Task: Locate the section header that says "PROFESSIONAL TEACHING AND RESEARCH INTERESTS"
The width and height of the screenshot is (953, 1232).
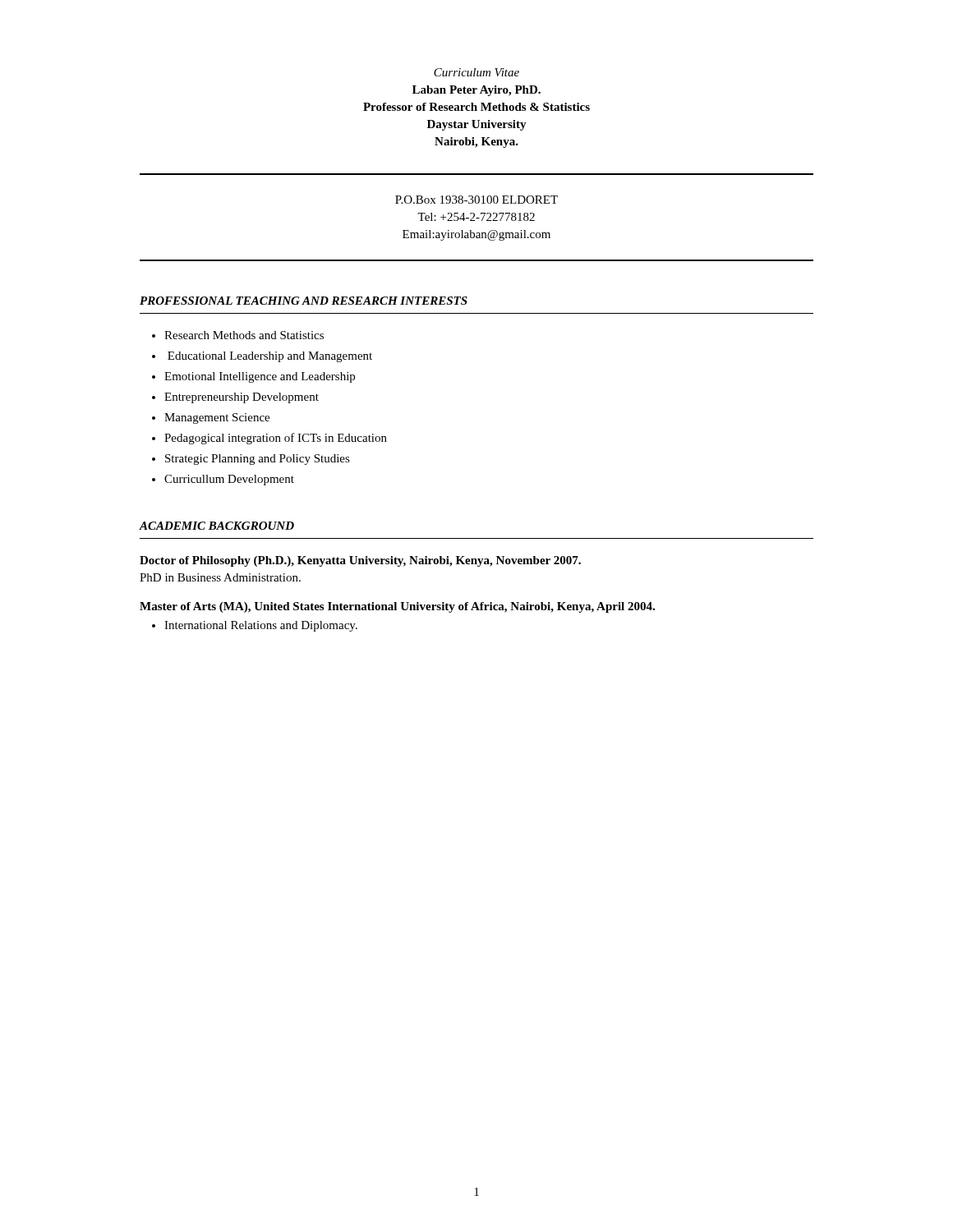Action: point(476,304)
